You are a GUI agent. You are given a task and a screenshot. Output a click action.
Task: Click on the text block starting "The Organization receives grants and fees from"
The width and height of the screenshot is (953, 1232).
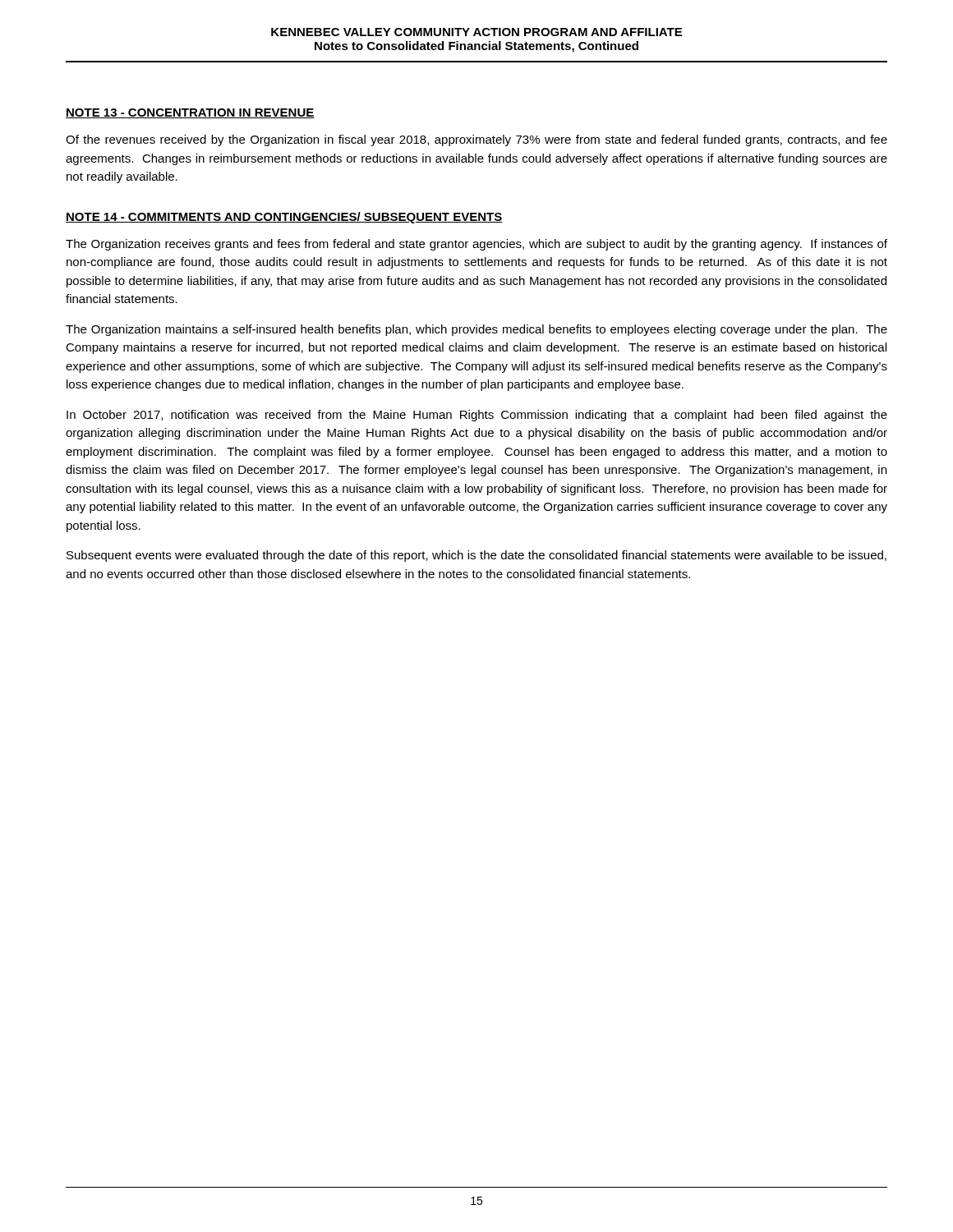(x=476, y=271)
